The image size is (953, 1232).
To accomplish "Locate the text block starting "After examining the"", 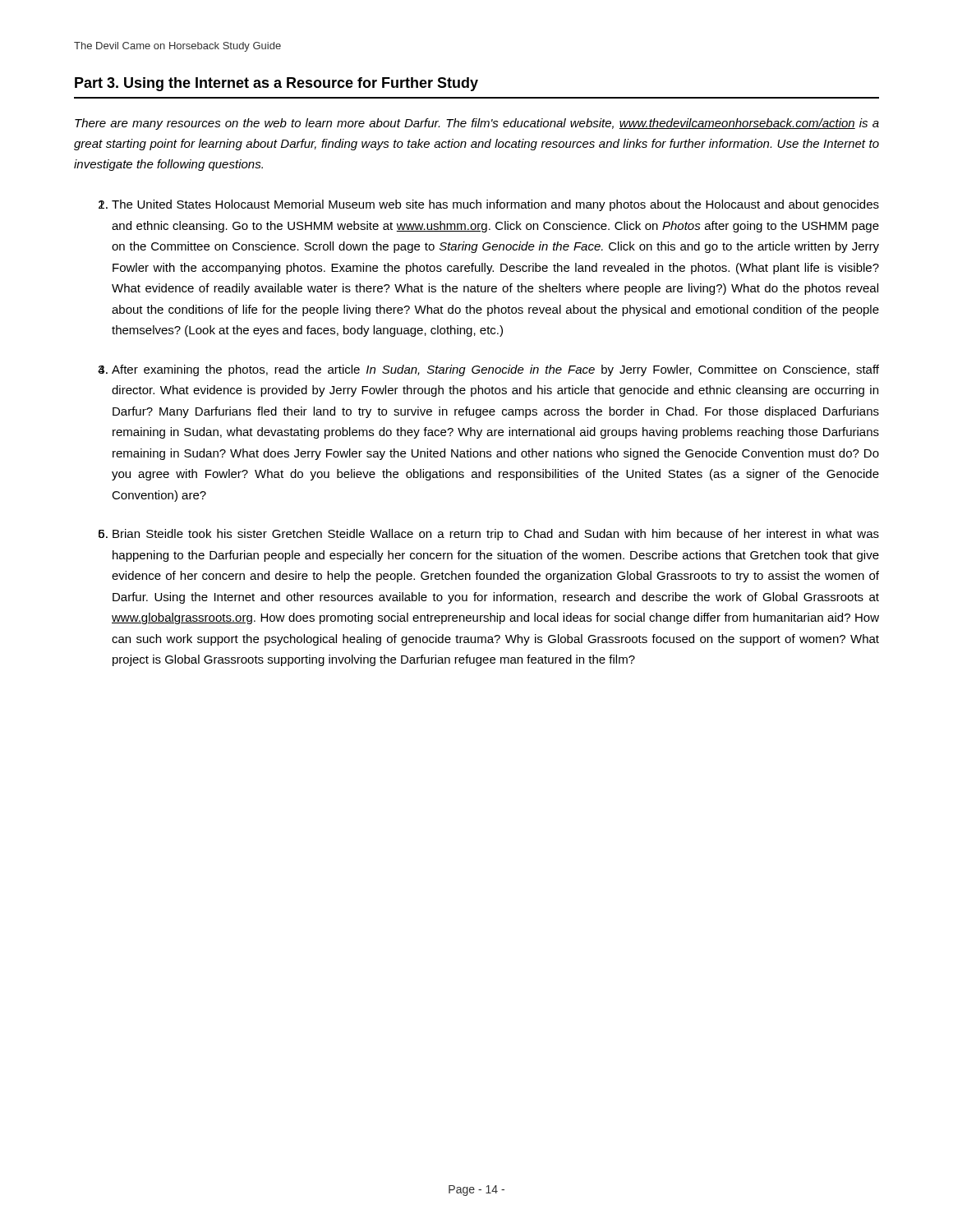I will click(x=495, y=432).
